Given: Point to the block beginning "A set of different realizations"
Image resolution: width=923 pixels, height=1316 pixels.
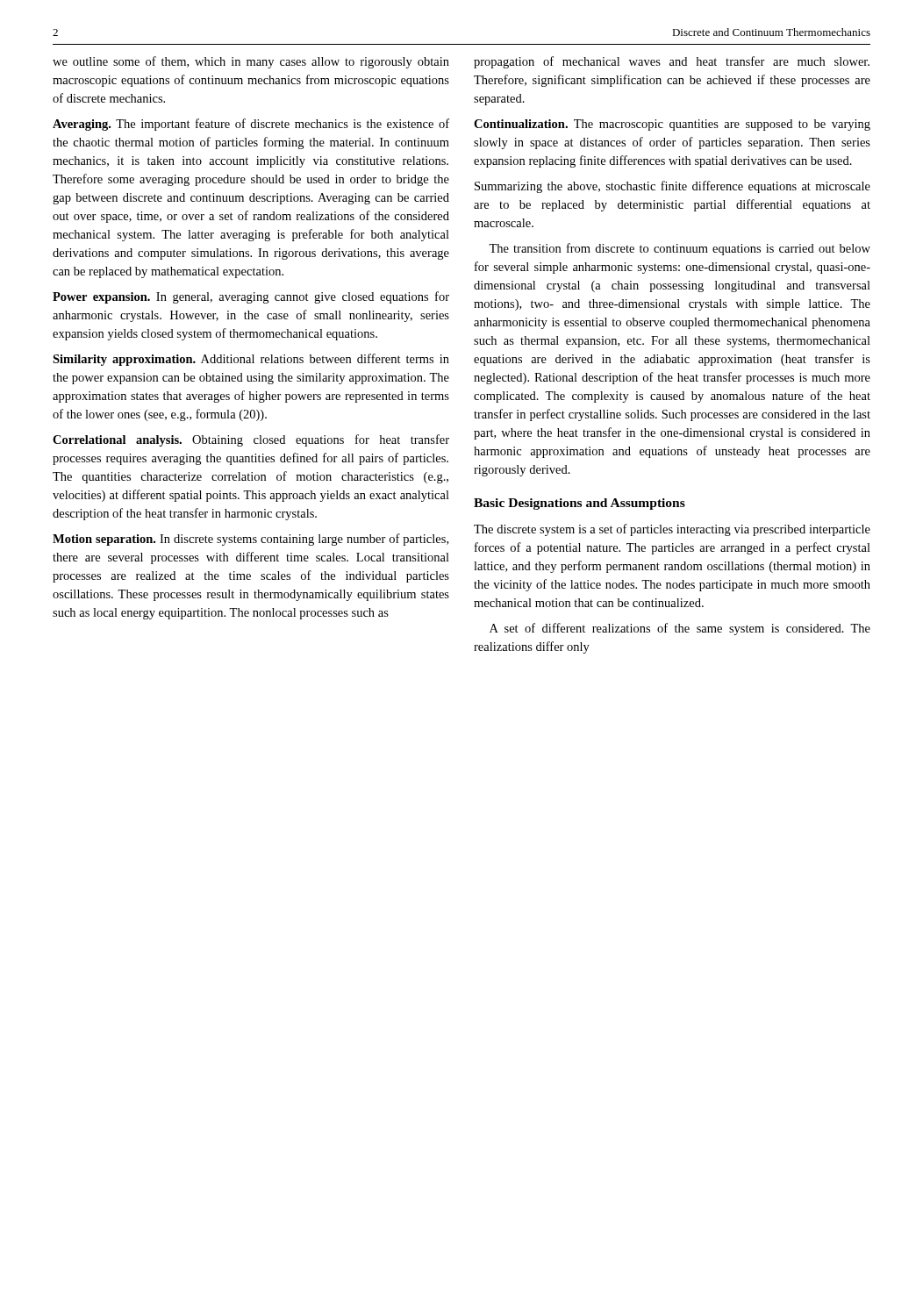Looking at the screenshot, I should [672, 638].
